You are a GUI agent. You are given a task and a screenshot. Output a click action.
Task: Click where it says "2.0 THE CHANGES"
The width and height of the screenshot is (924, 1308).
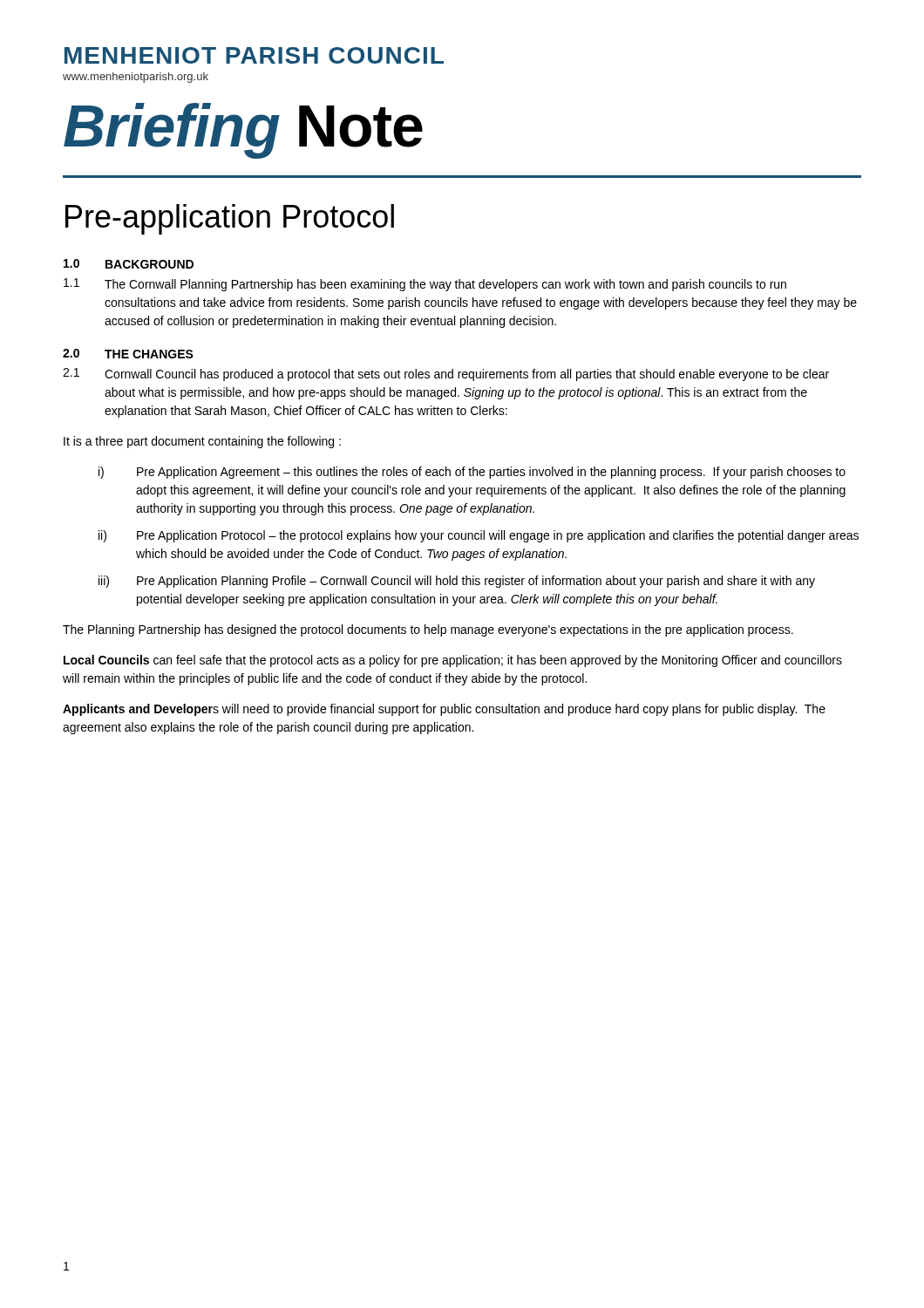[128, 354]
